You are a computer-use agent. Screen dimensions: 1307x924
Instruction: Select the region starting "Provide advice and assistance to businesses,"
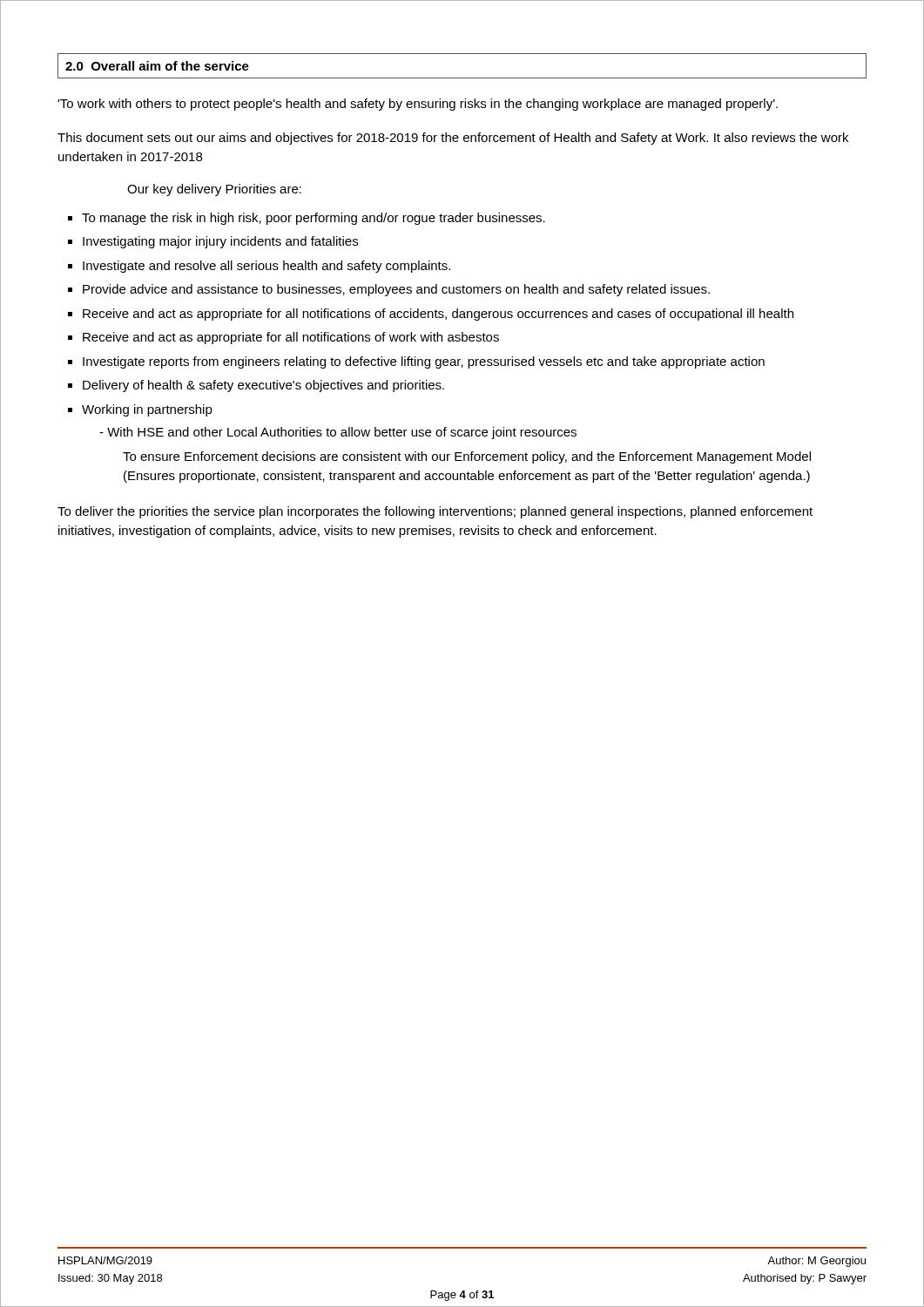(396, 289)
